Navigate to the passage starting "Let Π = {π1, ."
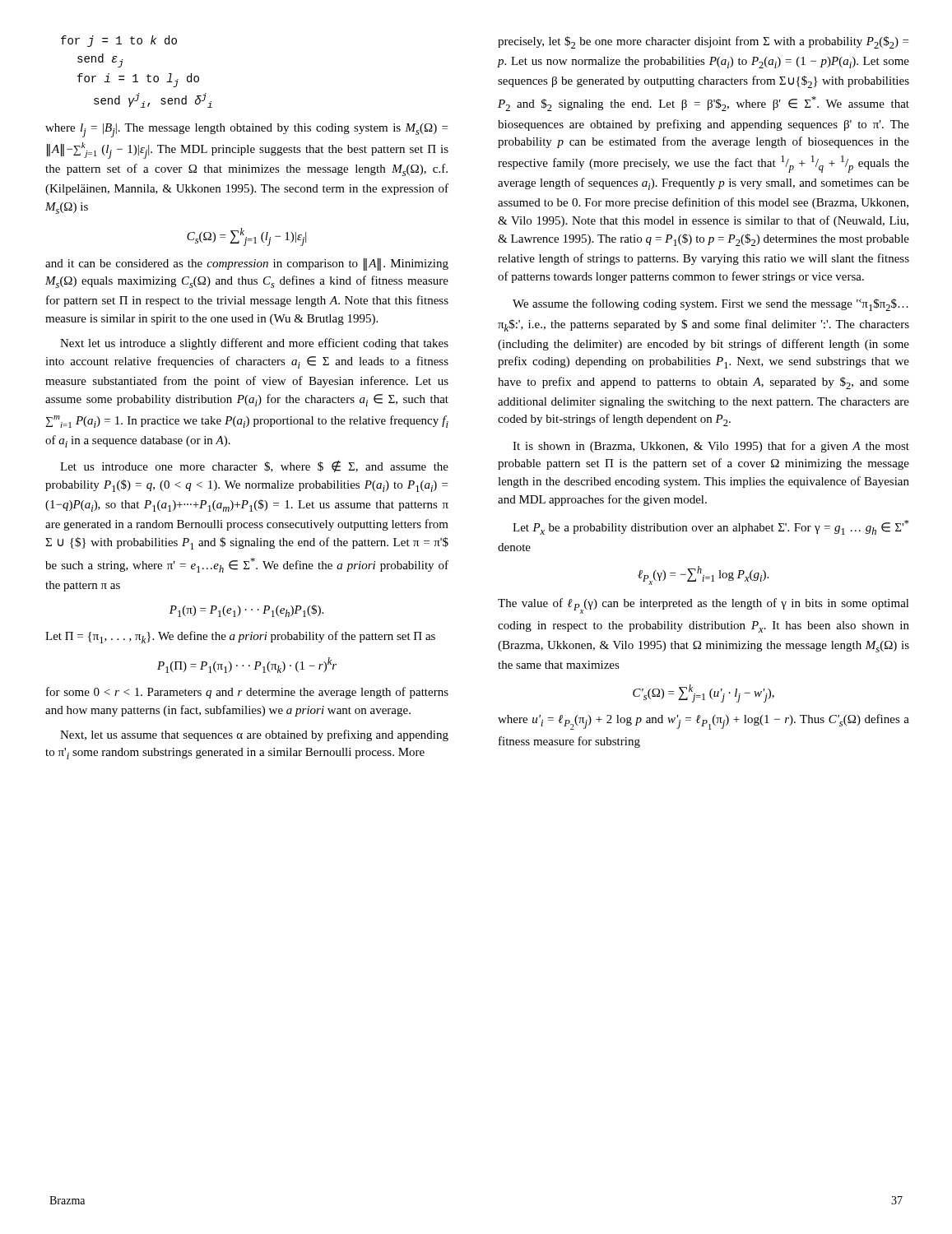The image size is (952, 1234). (247, 638)
